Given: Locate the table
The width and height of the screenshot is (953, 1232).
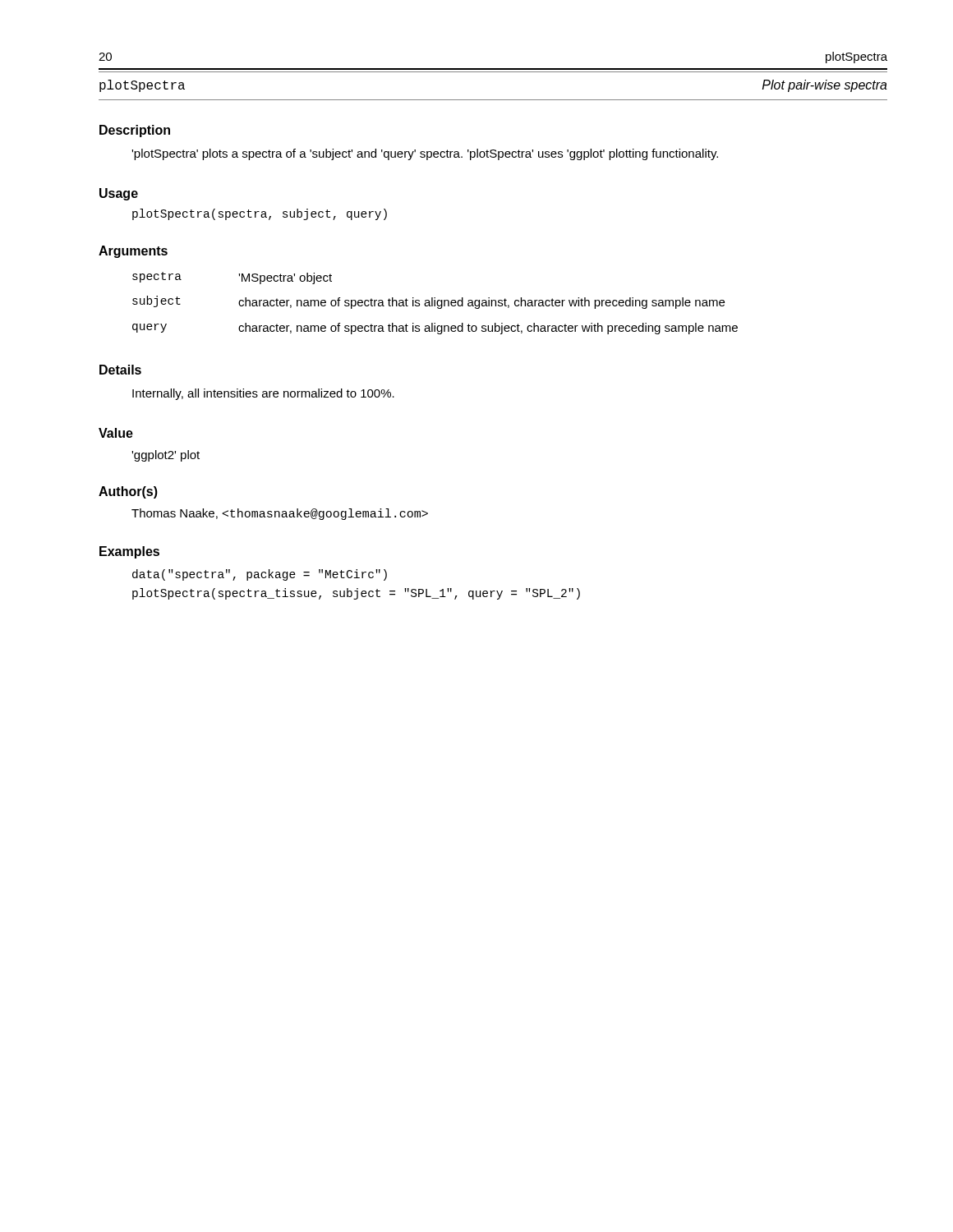Looking at the screenshot, I should point(493,302).
